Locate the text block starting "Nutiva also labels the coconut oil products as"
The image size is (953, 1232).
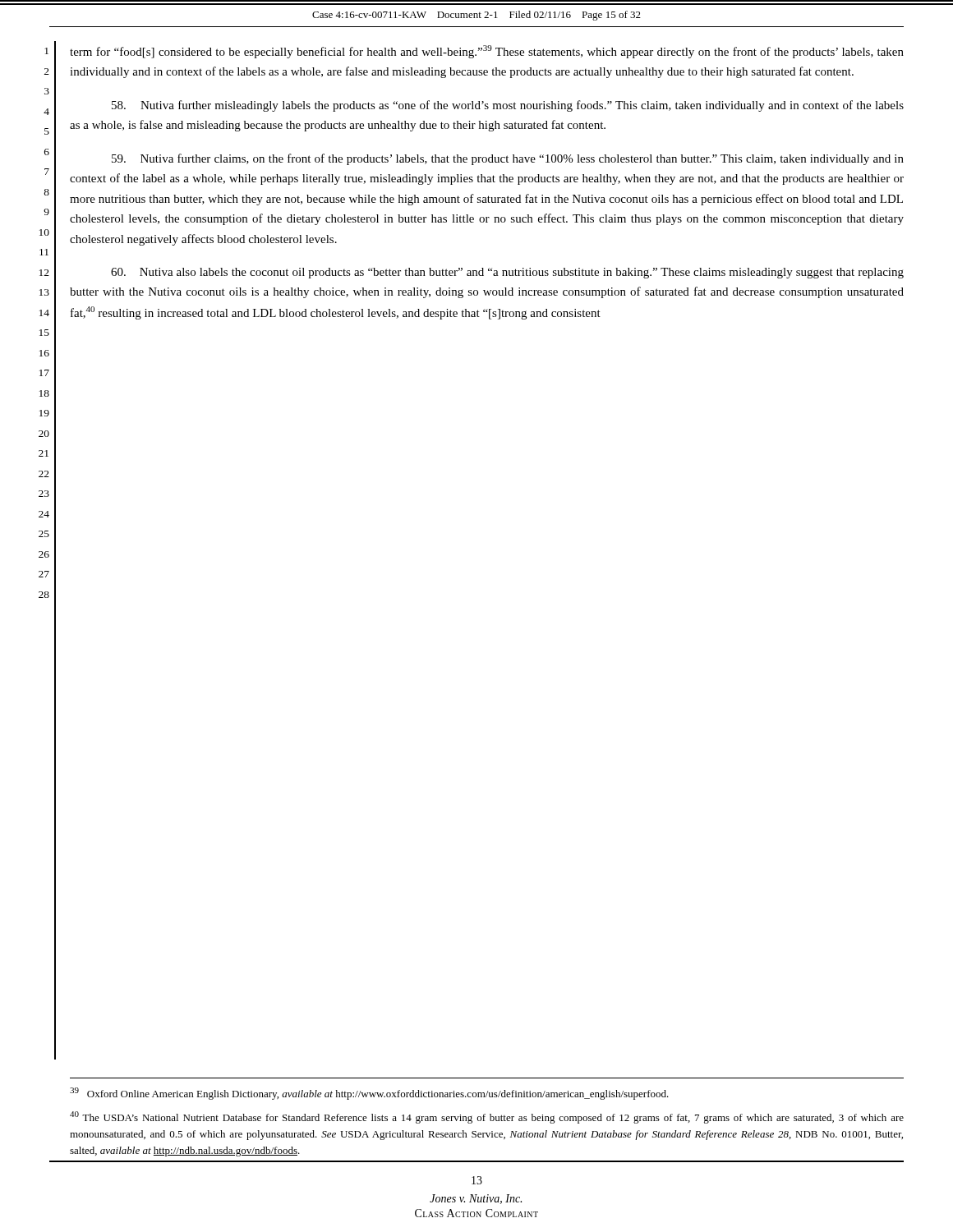[487, 292]
